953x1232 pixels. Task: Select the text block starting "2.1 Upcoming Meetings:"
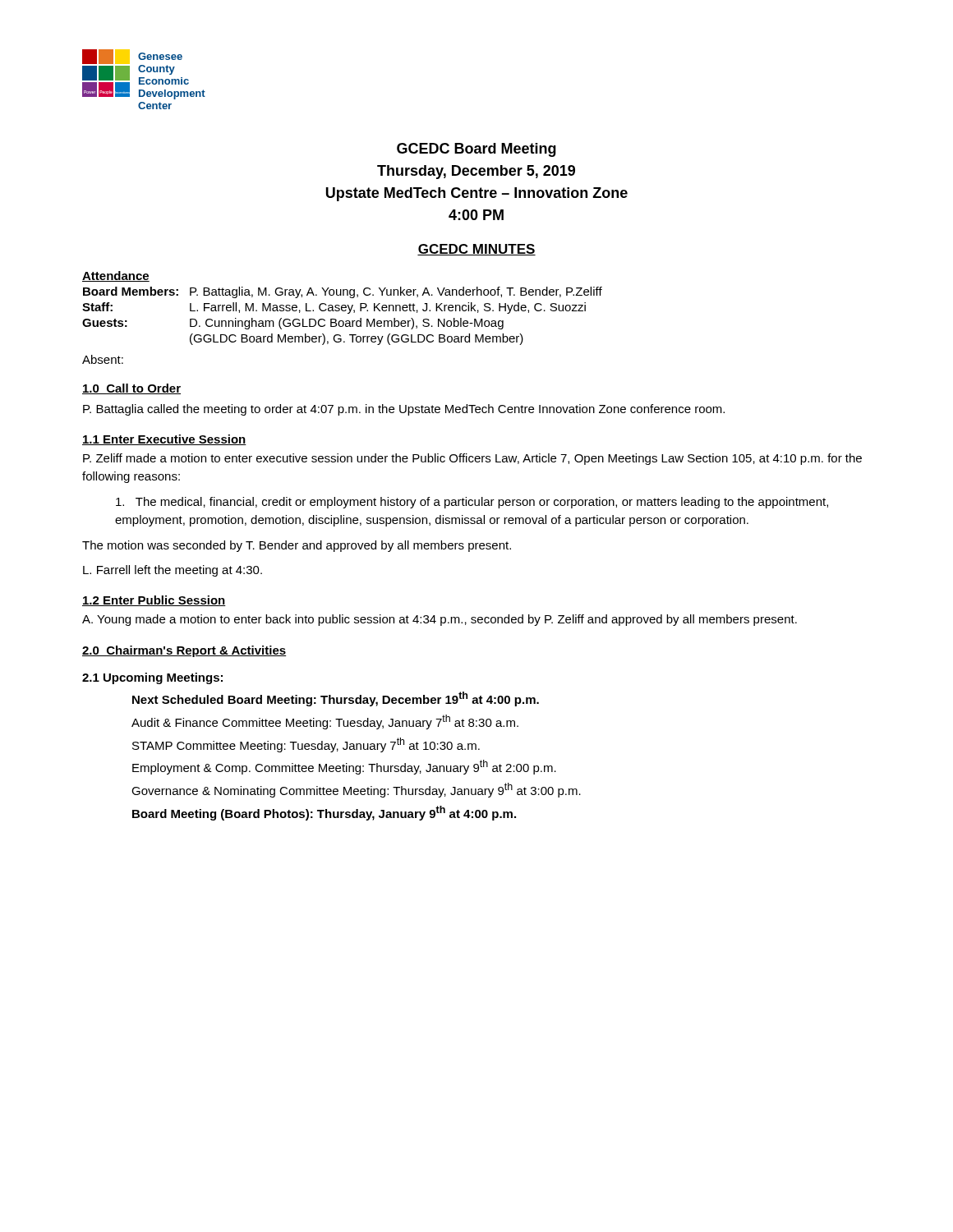point(153,677)
